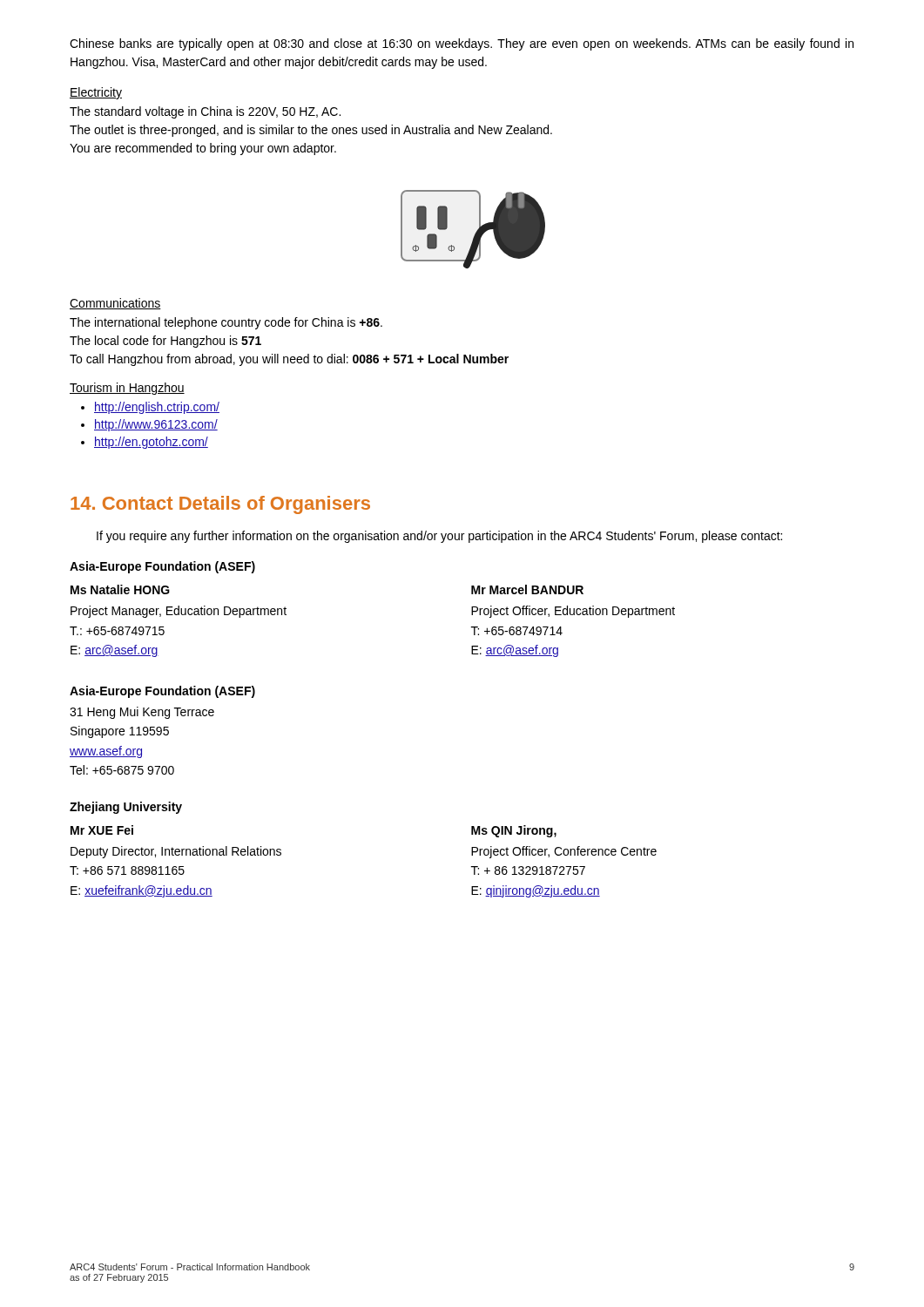Find the block starting "Ms Natalie HONG Project Manager,"

pos(261,619)
